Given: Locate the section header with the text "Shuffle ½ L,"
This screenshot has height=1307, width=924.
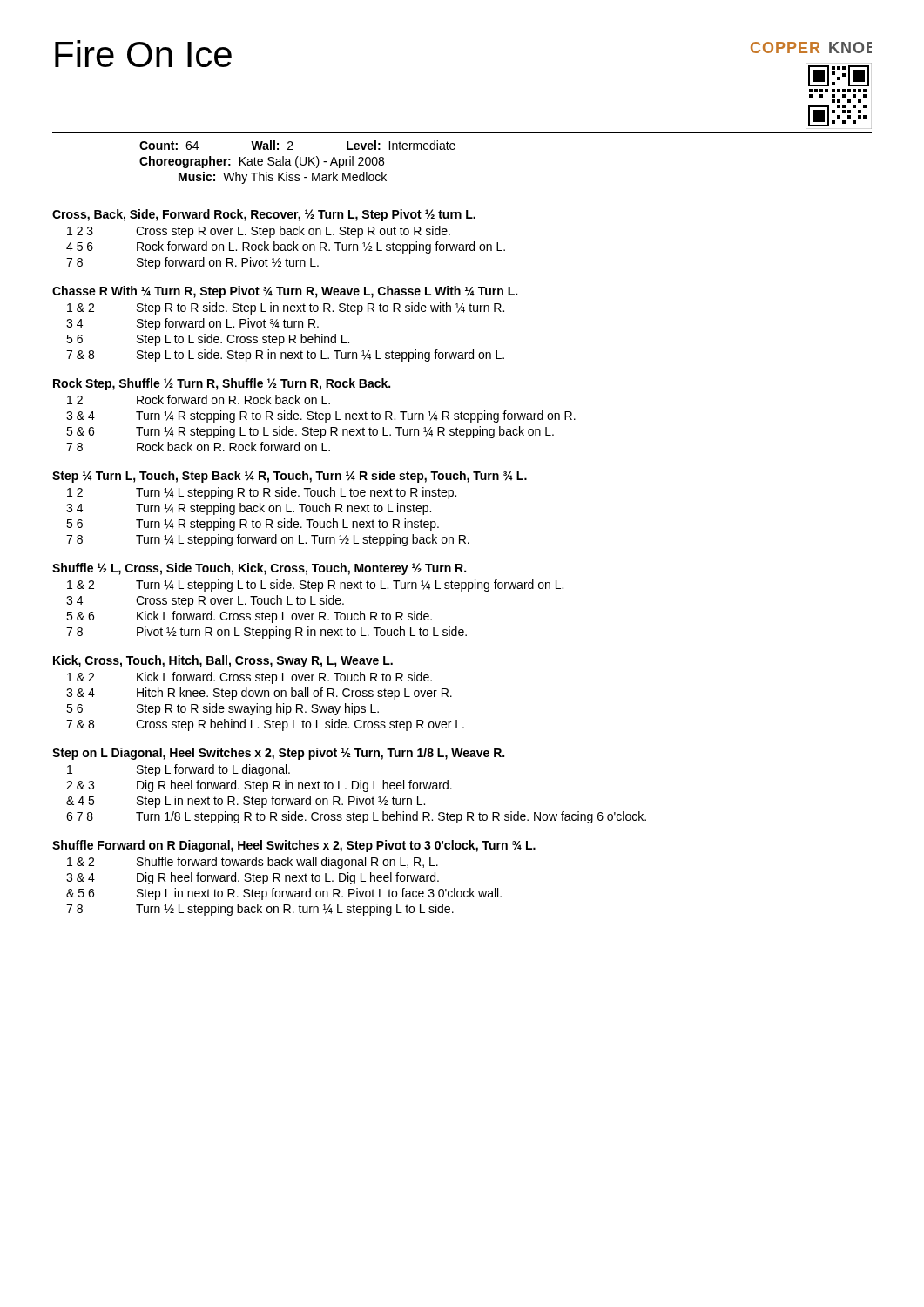Looking at the screenshot, I should [x=260, y=568].
